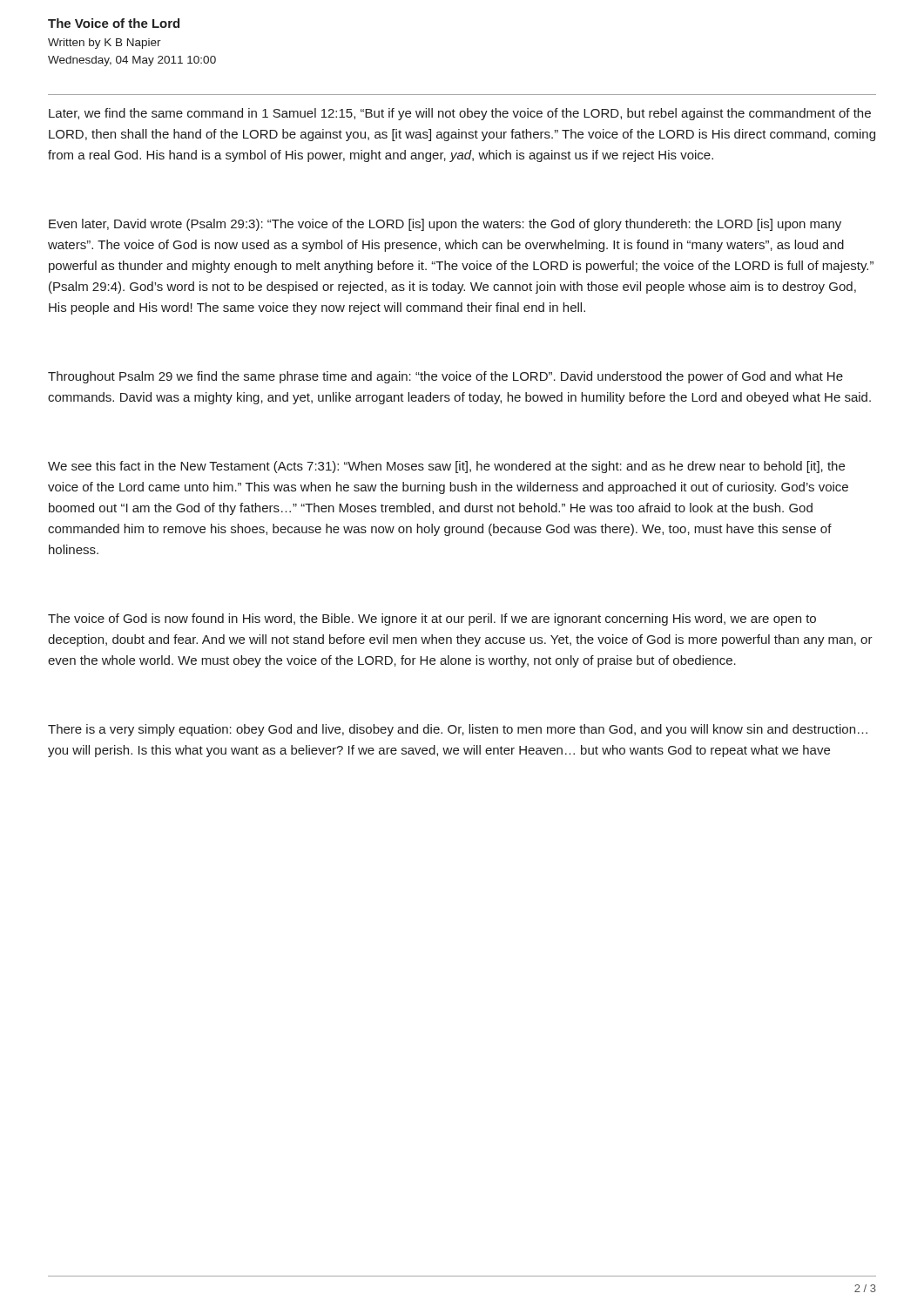Viewport: 924px width, 1307px height.
Task: Click on the text block with the text "We see this fact in the New"
Action: pyautogui.click(x=448, y=508)
